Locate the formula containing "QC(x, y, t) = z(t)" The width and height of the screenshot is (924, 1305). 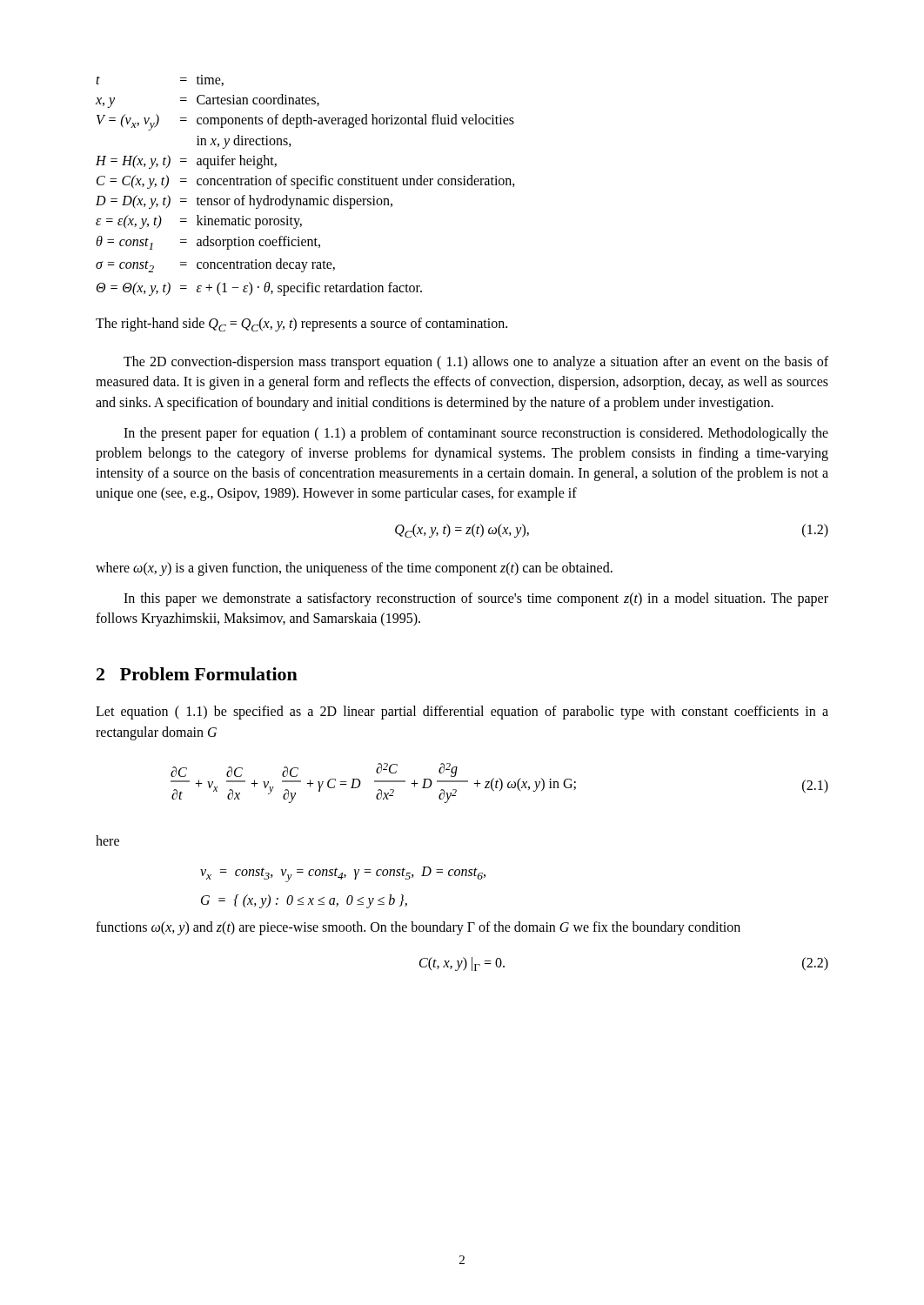tap(468, 530)
